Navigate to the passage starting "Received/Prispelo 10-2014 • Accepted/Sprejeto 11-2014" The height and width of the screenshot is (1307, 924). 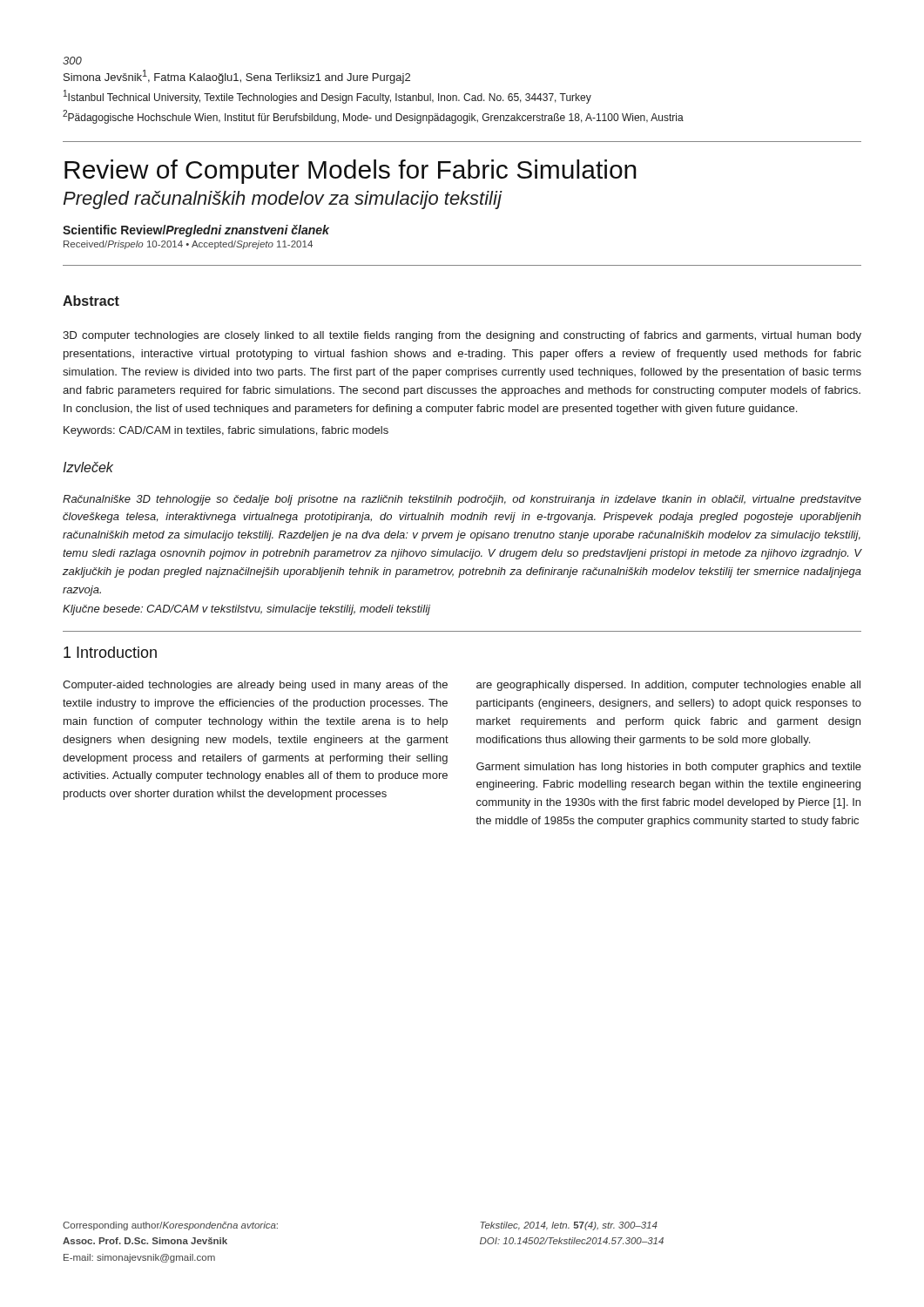pos(188,245)
